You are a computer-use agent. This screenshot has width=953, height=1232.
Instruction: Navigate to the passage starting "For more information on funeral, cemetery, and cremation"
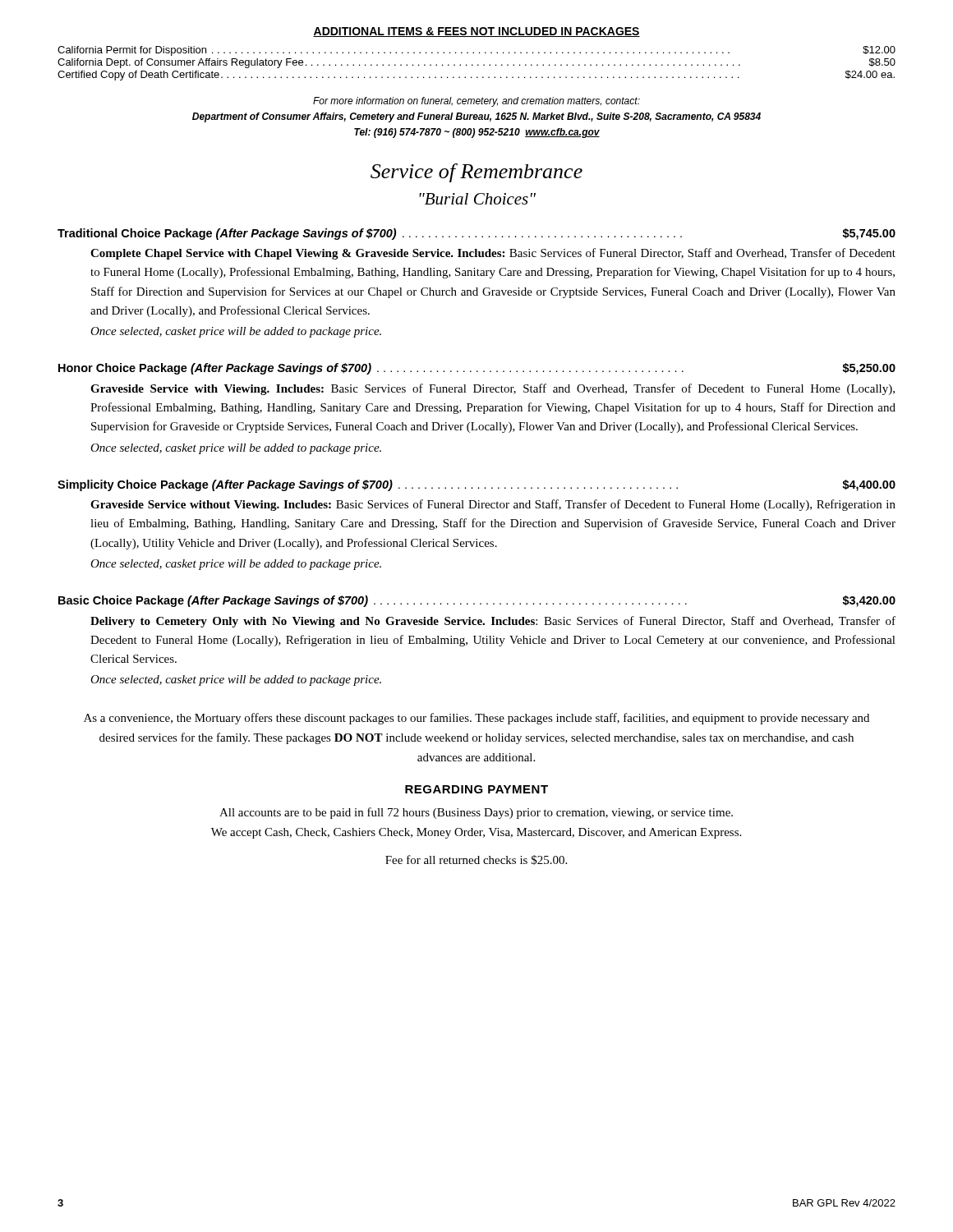[476, 117]
